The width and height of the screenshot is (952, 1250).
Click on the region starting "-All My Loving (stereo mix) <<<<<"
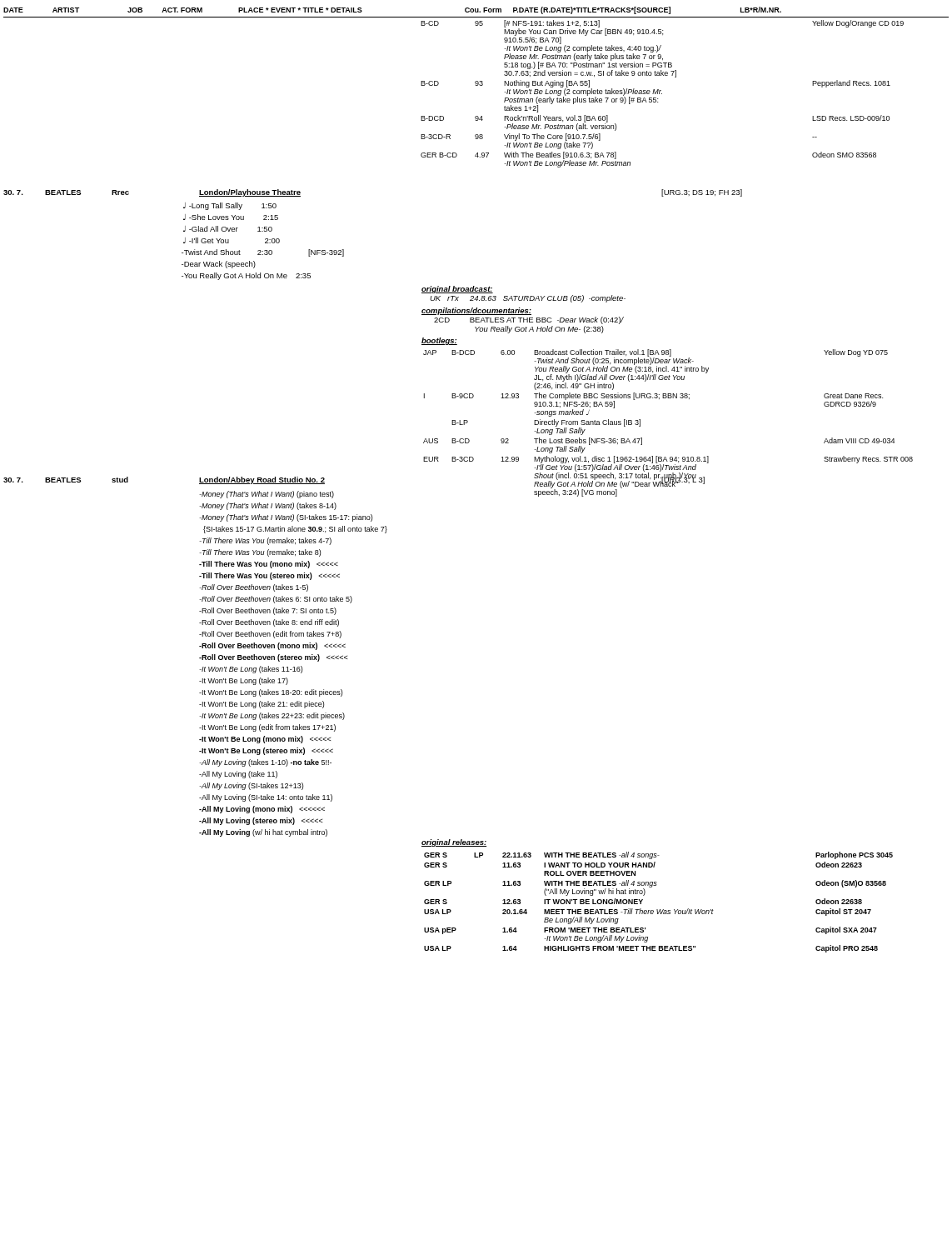[x=261, y=821]
